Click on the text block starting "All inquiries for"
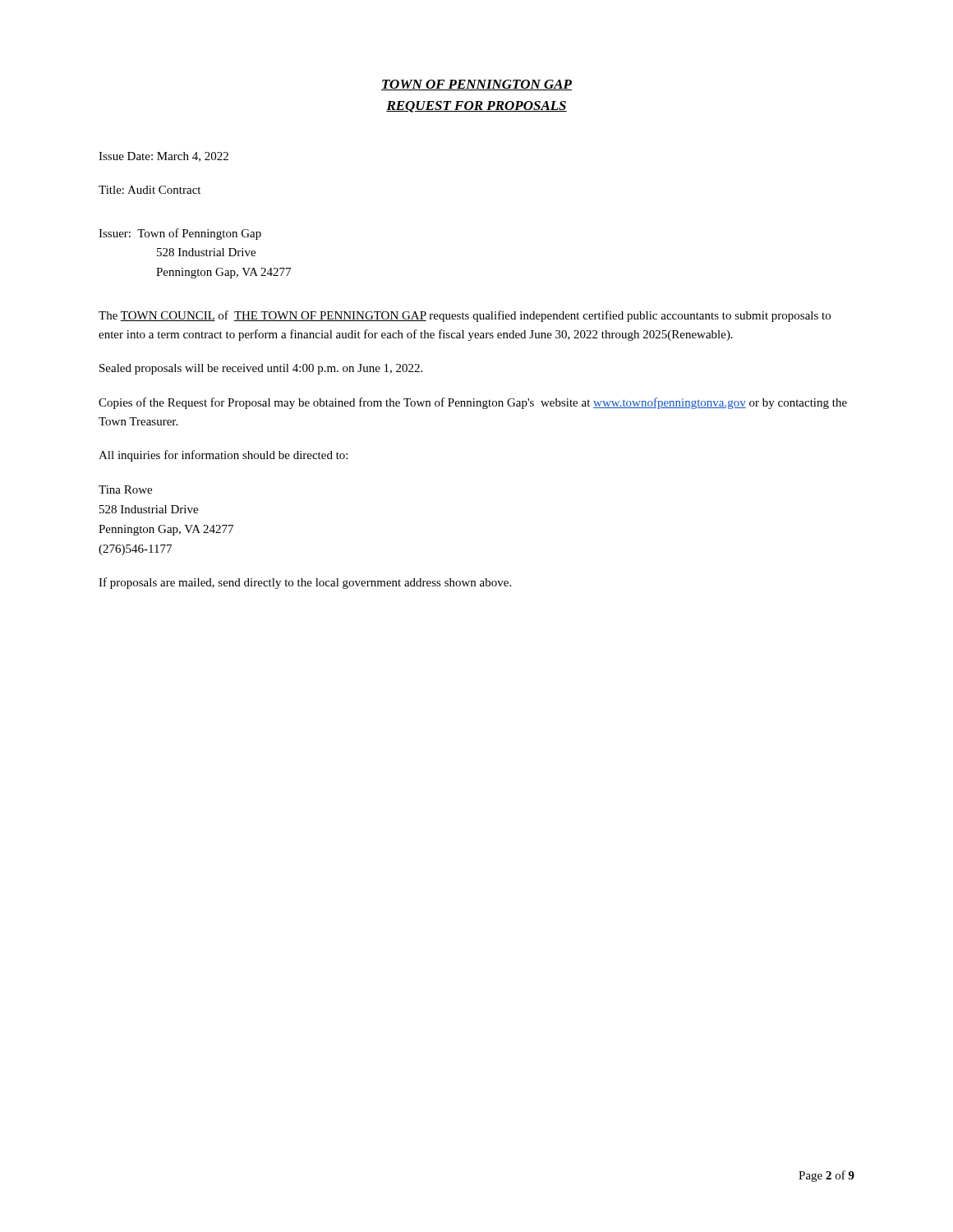Screen dimensions: 1232x953 coord(224,455)
